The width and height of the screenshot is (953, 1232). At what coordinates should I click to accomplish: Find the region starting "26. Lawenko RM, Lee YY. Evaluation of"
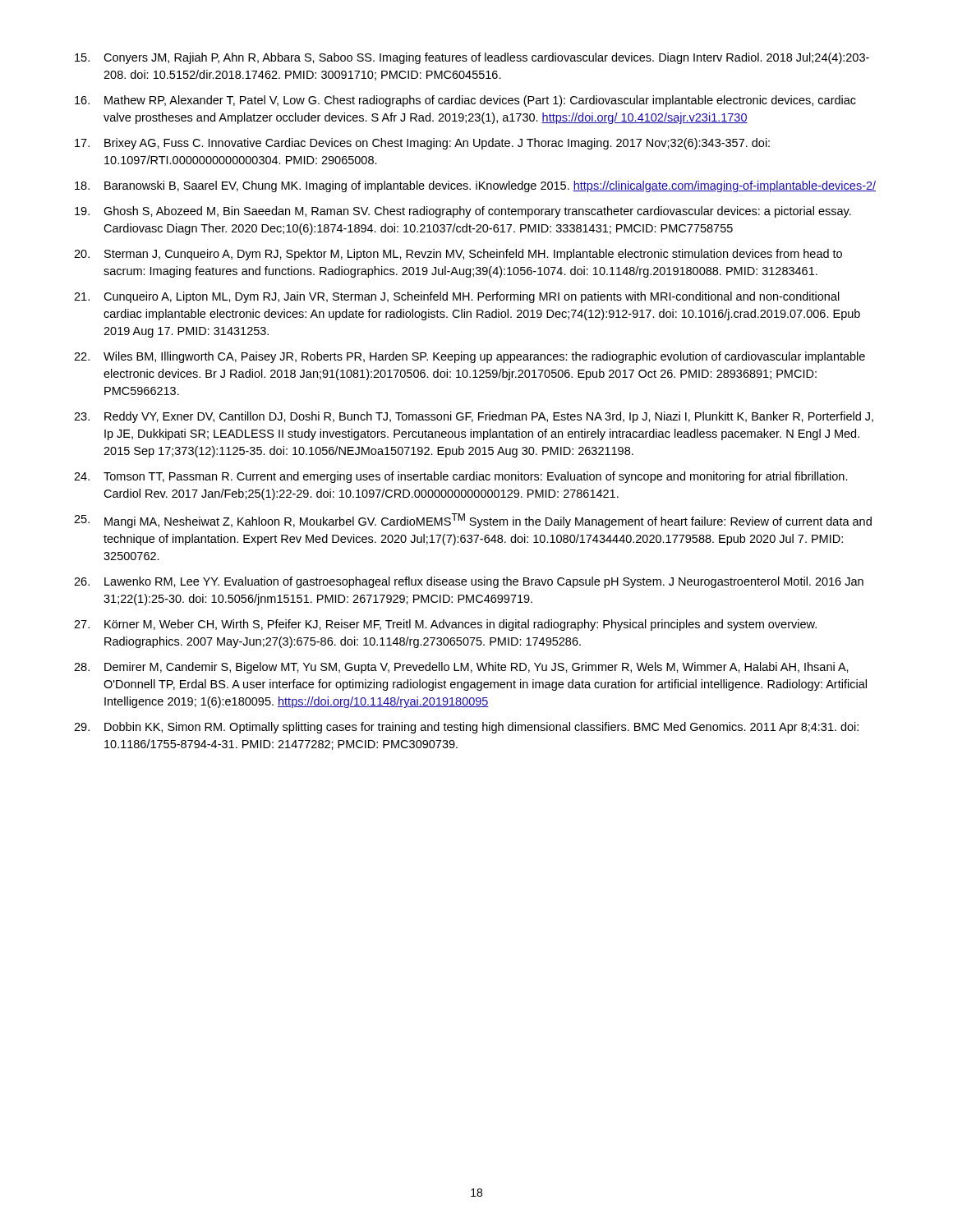[x=476, y=591]
